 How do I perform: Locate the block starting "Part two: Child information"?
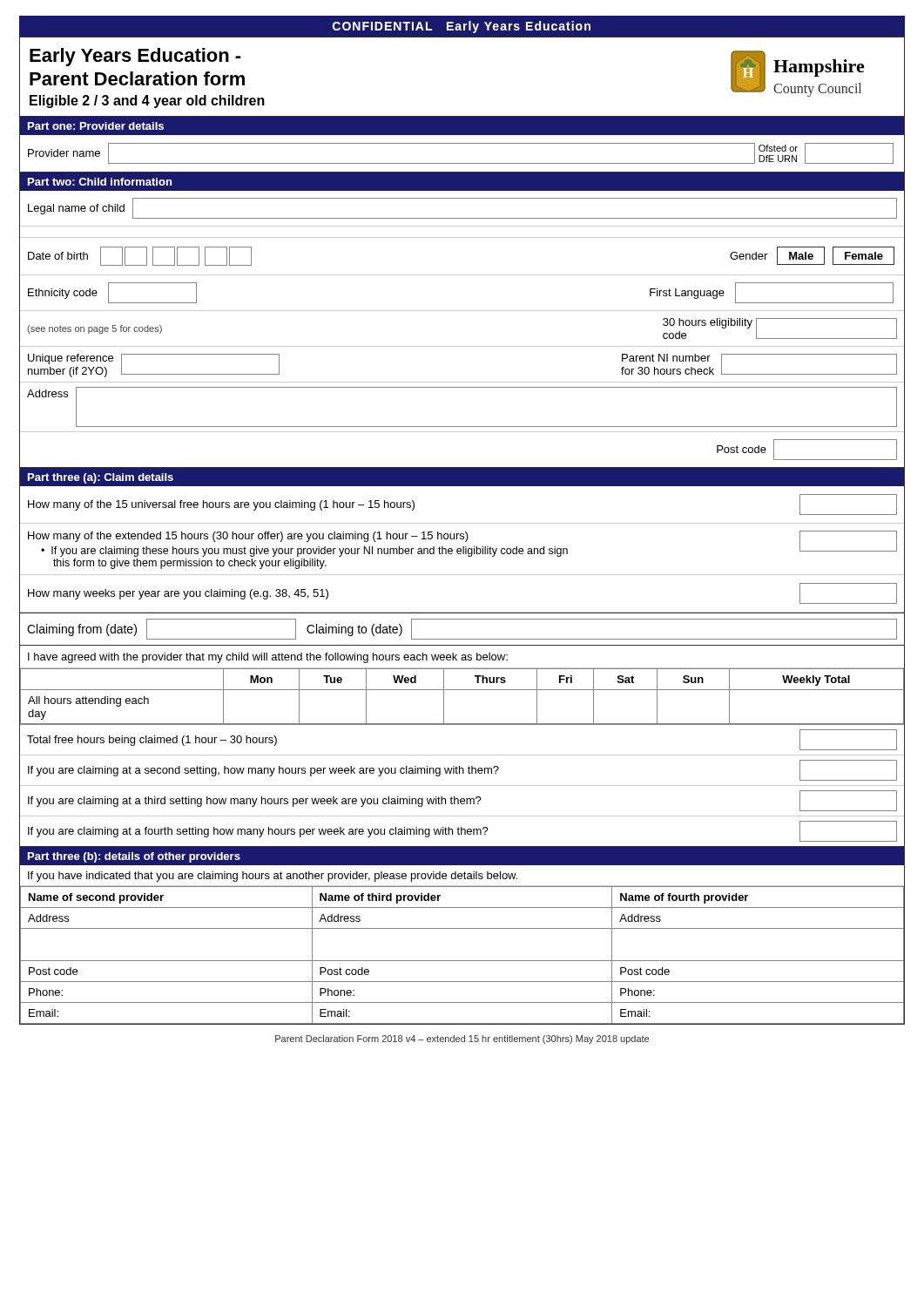tap(100, 182)
